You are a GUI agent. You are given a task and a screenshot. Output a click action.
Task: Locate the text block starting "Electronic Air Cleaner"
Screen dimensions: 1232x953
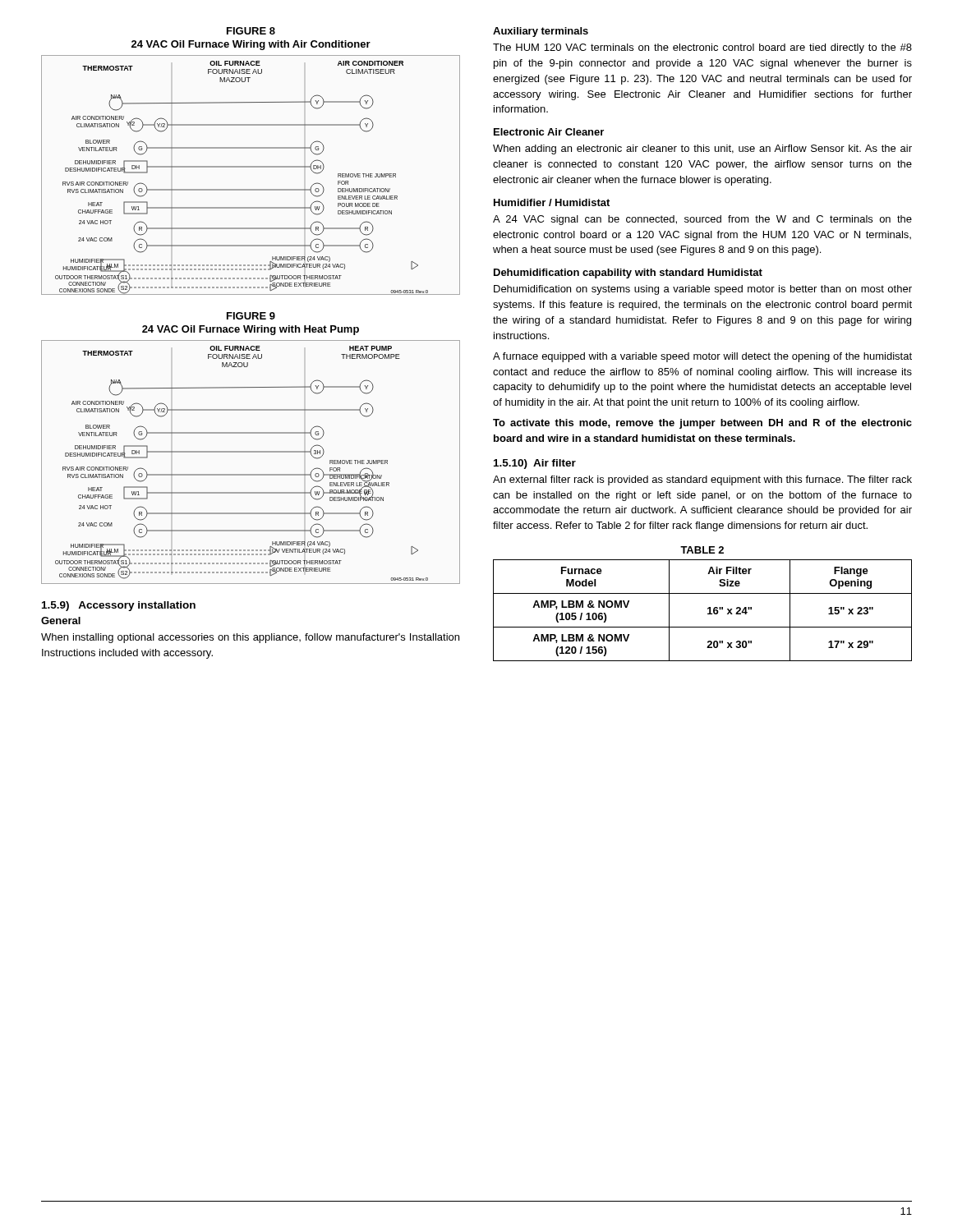(x=548, y=132)
